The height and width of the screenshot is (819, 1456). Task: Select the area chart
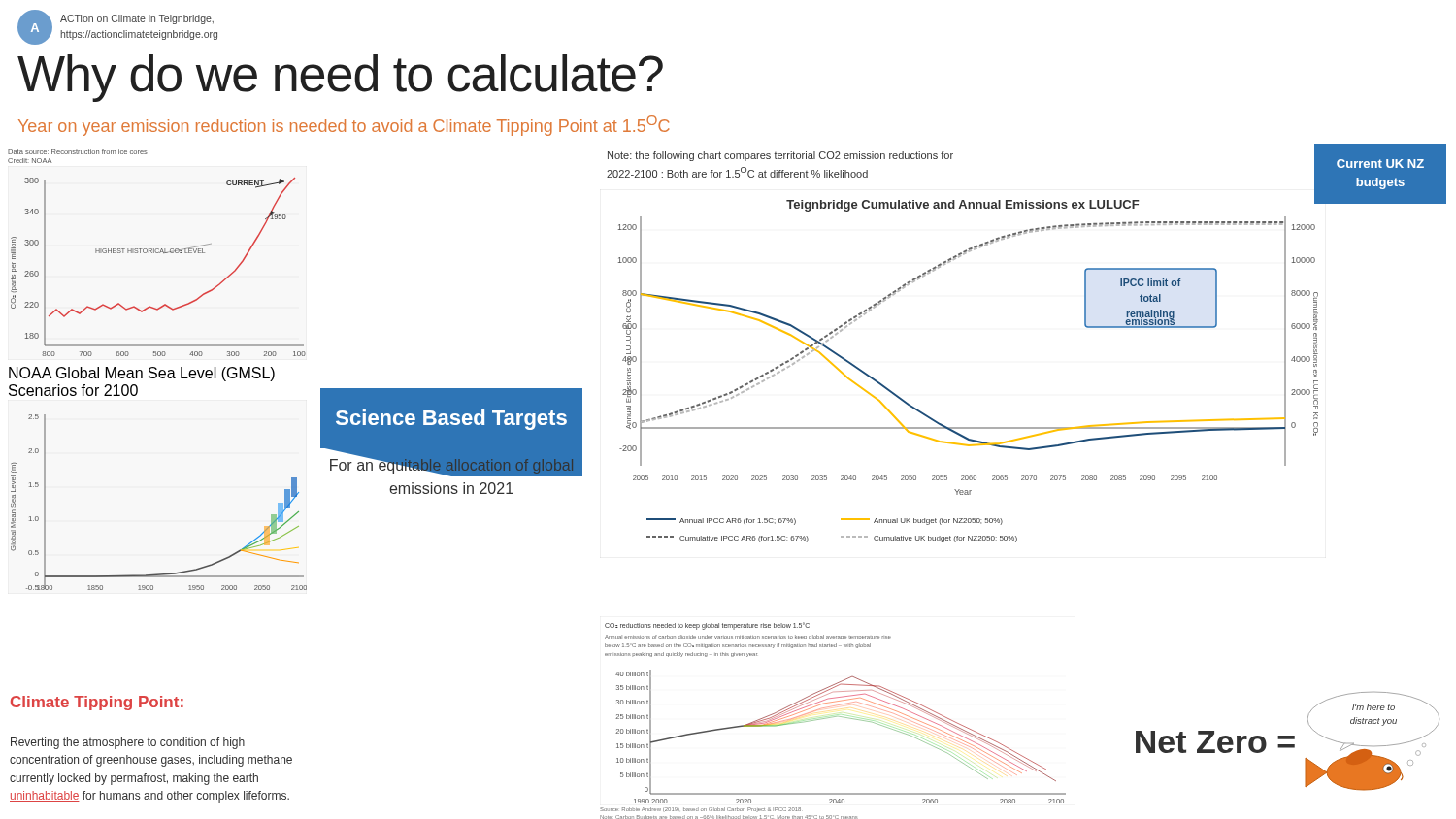tap(838, 711)
